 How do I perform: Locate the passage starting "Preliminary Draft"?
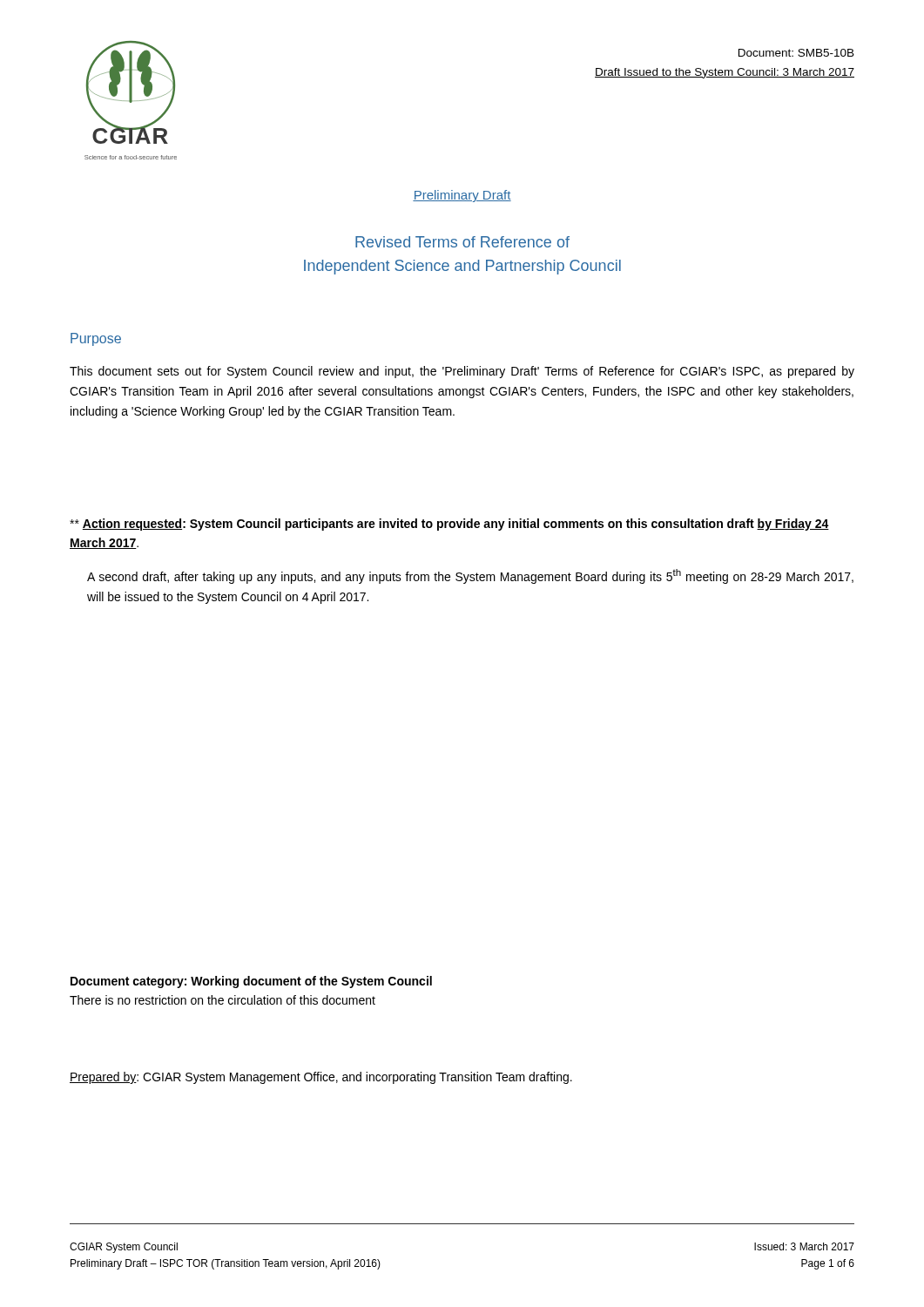tap(462, 195)
